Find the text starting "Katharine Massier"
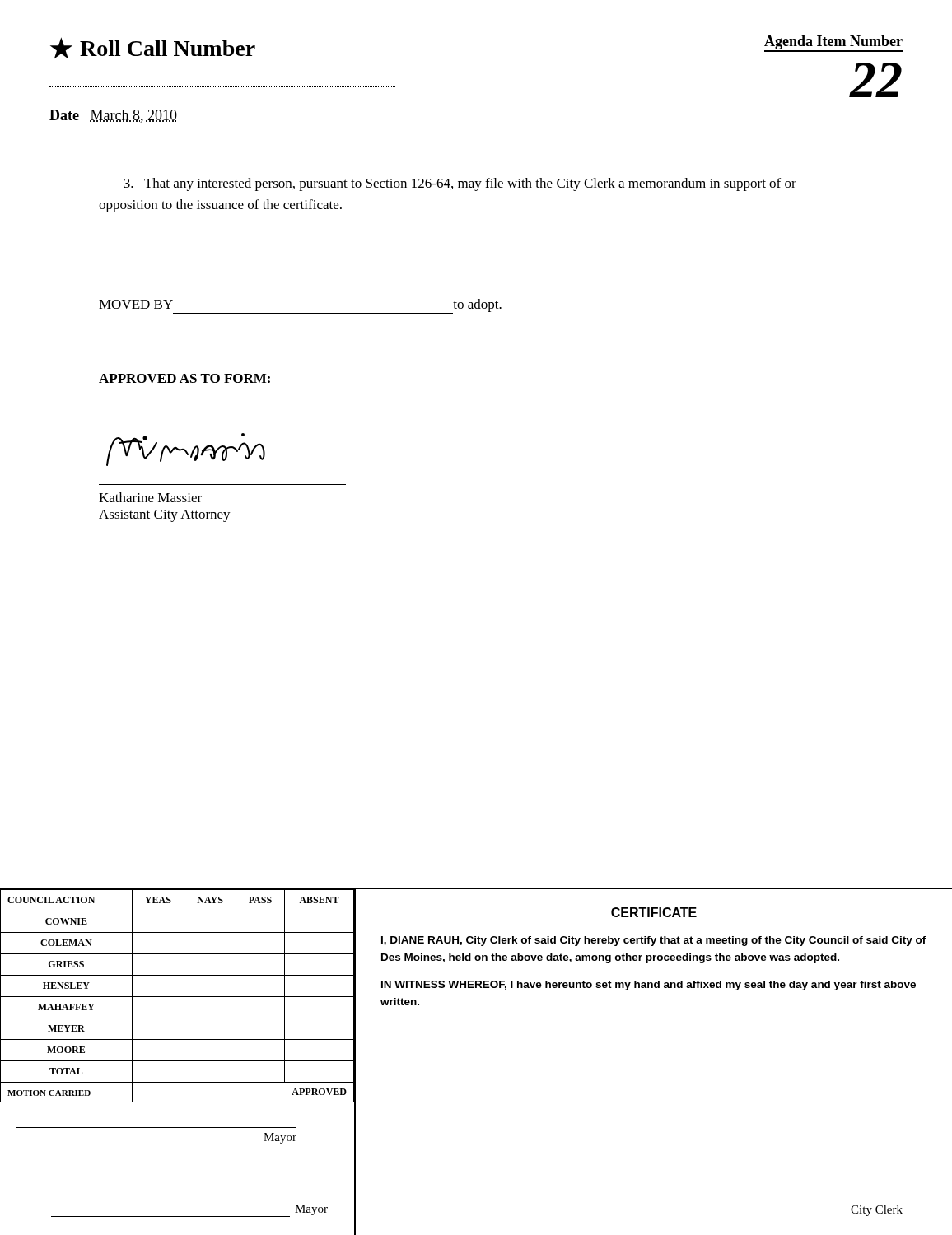Viewport: 952px width, 1235px height. tap(150, 498)
